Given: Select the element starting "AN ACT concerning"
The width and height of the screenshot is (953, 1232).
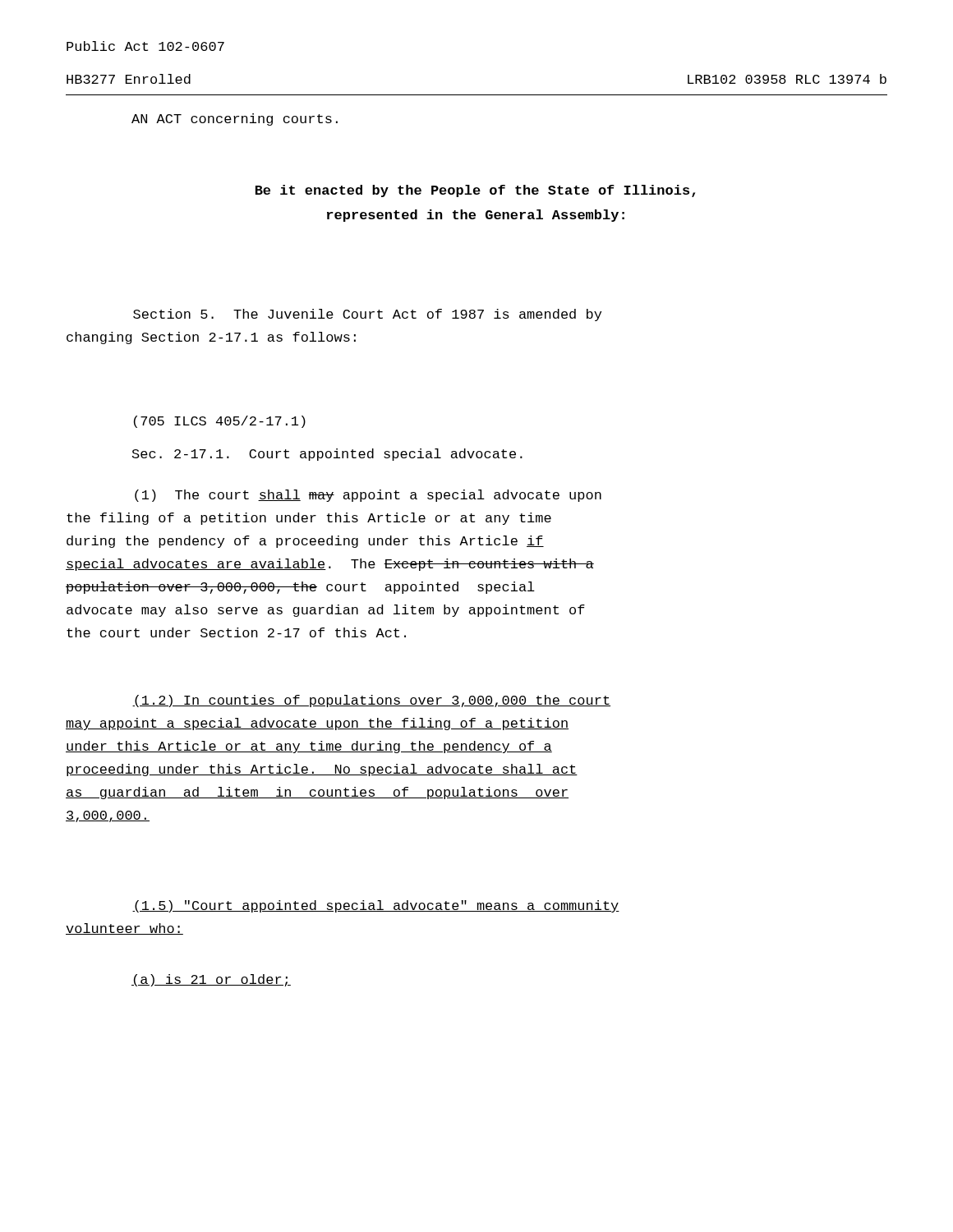Looking at the screenshot, I should [236, 120].
